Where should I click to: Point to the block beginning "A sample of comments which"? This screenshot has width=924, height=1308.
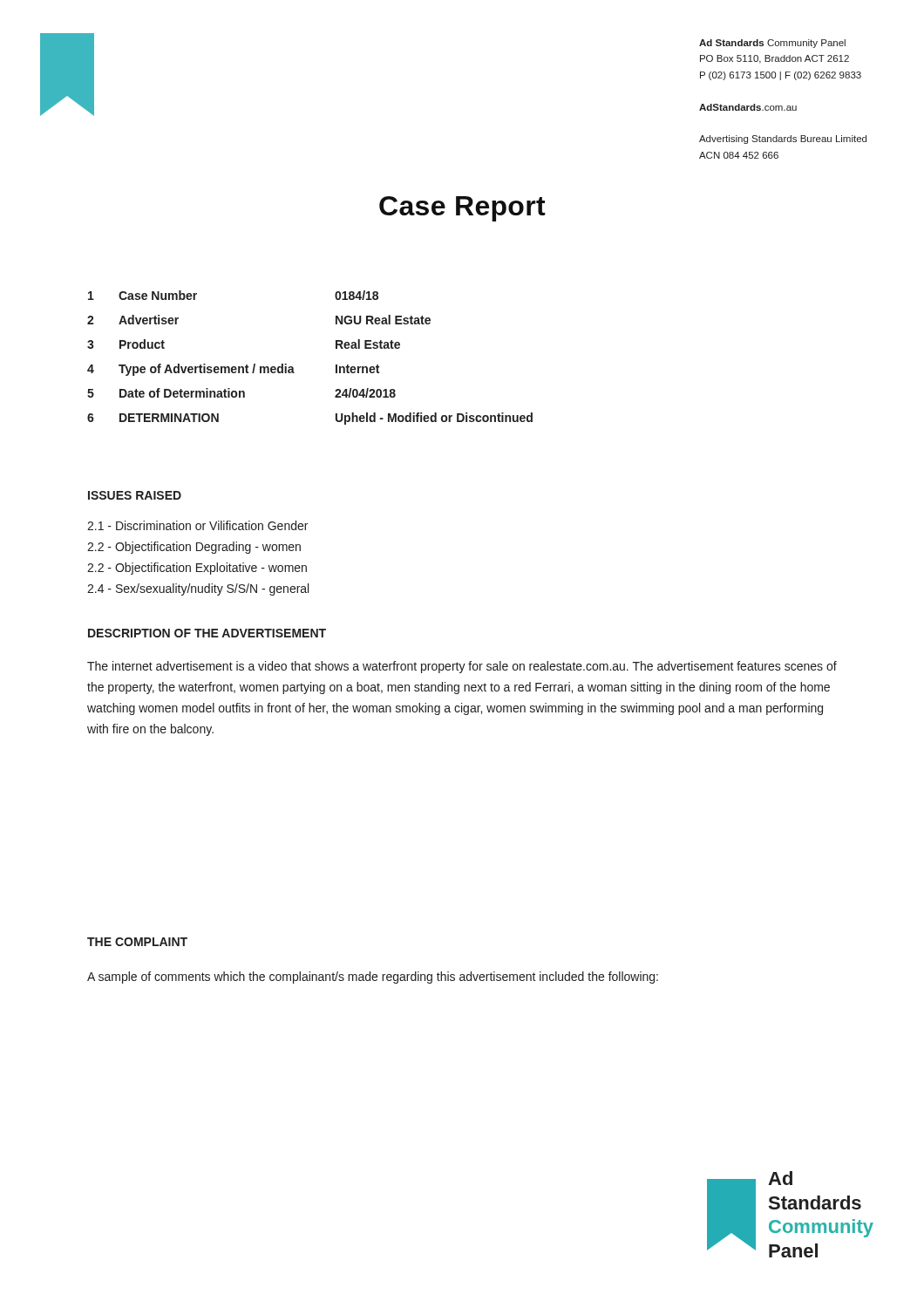tap(373, 977)
